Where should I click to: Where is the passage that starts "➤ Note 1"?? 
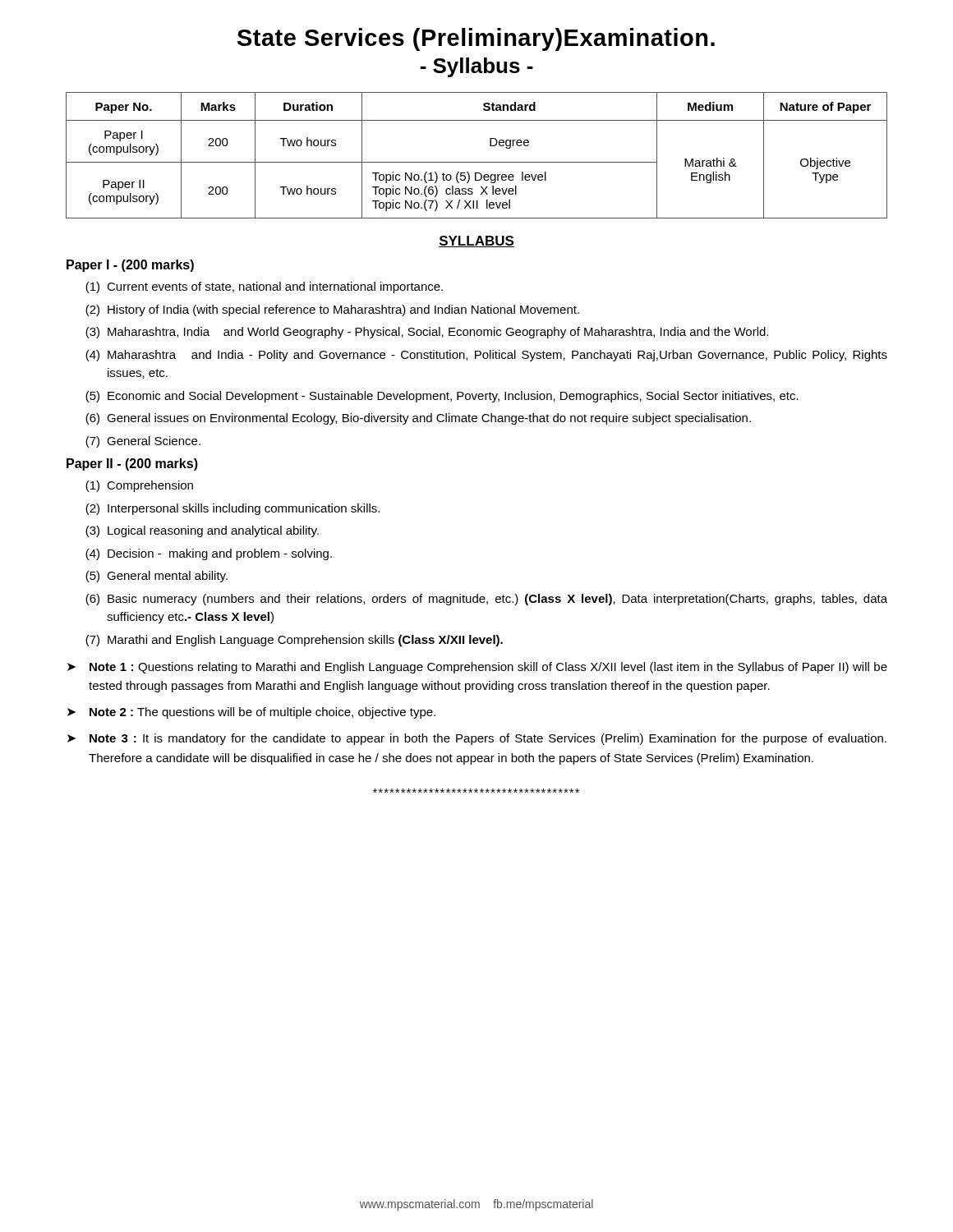[476, 676]
